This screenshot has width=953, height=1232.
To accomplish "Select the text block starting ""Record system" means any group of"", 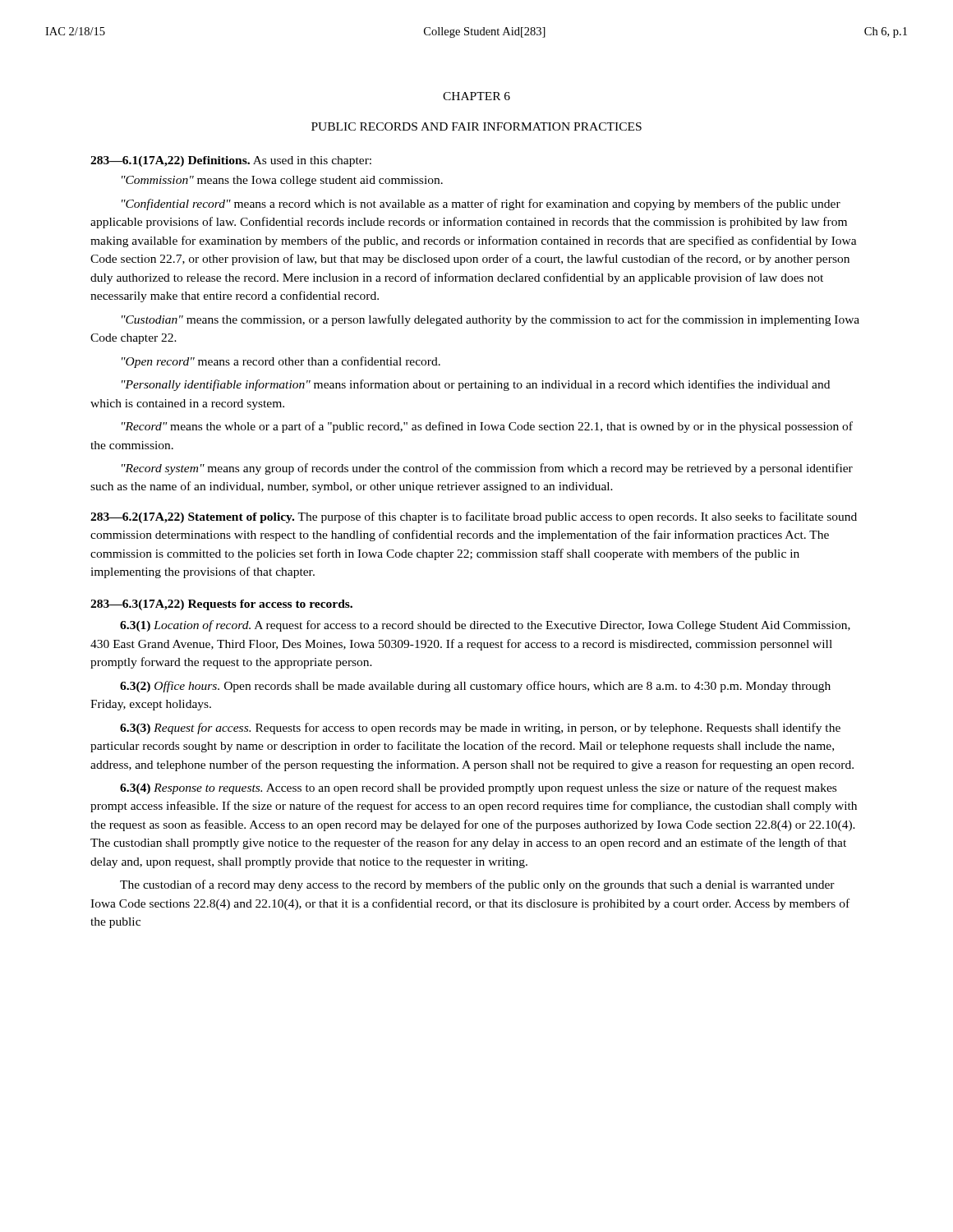I will (x=471, y=477).
